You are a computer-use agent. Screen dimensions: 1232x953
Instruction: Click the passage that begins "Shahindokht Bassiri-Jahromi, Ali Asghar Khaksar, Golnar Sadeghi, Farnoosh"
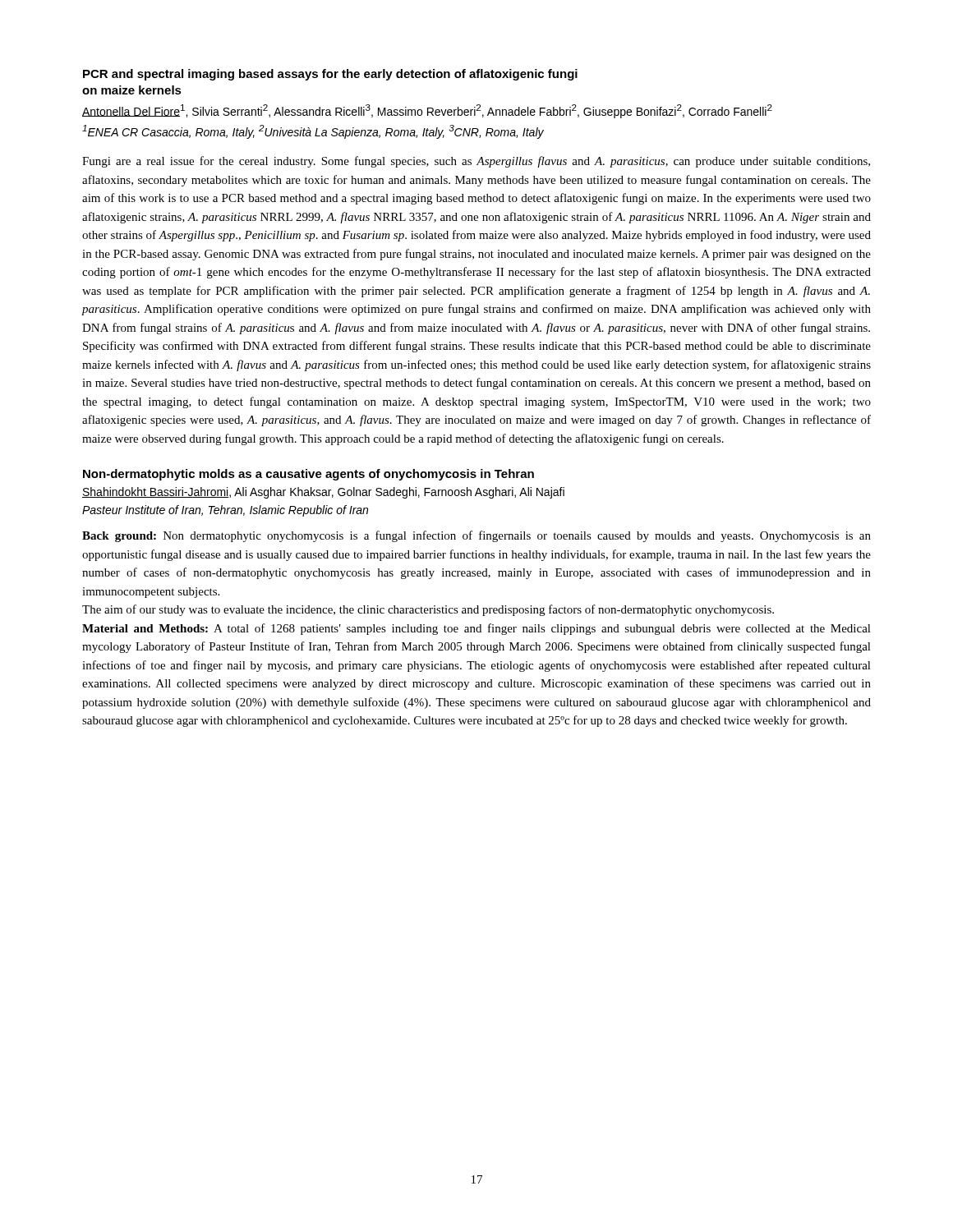click(323, 492)
